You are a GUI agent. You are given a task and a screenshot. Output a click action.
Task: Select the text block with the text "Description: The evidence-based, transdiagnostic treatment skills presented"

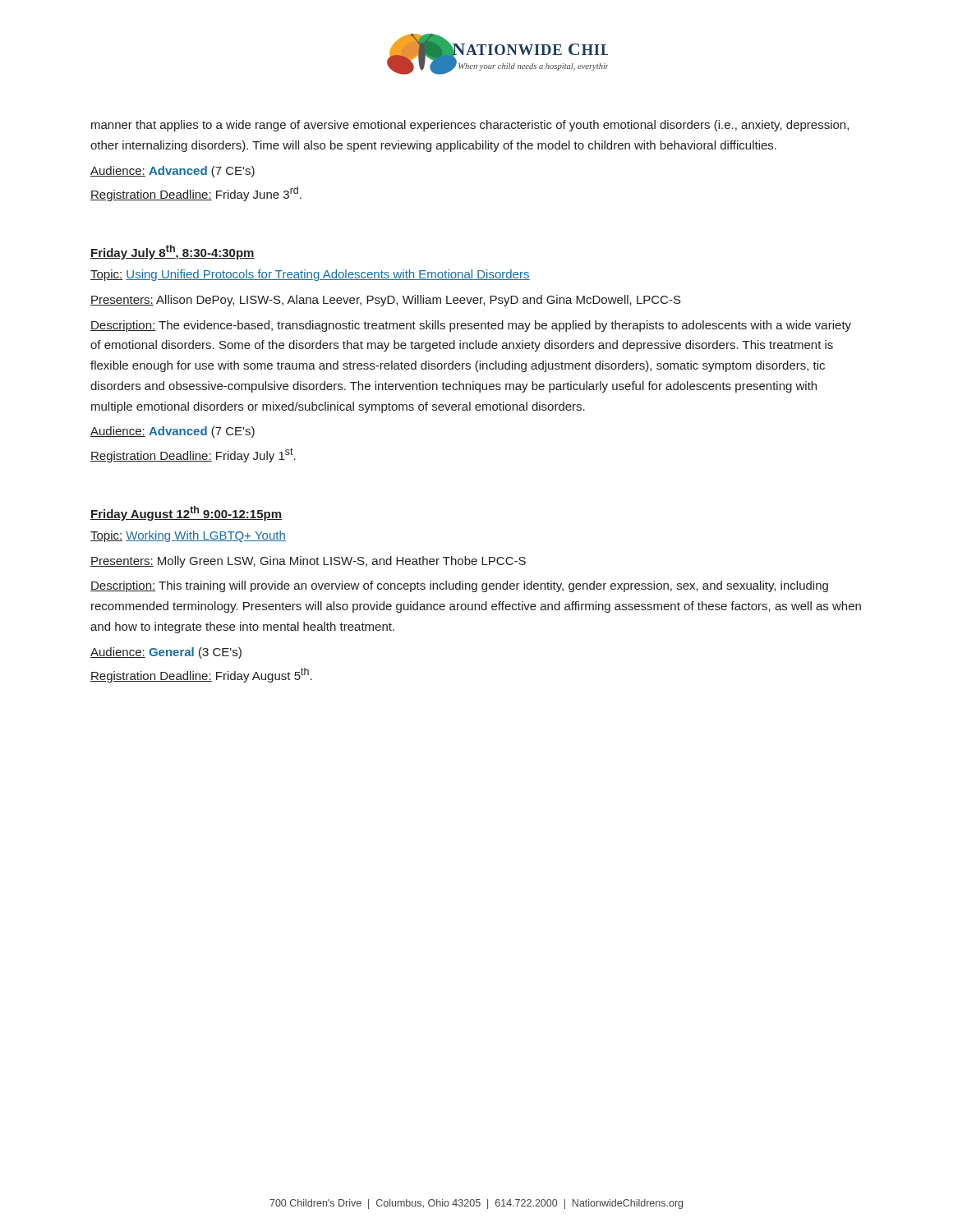(471, 365)
